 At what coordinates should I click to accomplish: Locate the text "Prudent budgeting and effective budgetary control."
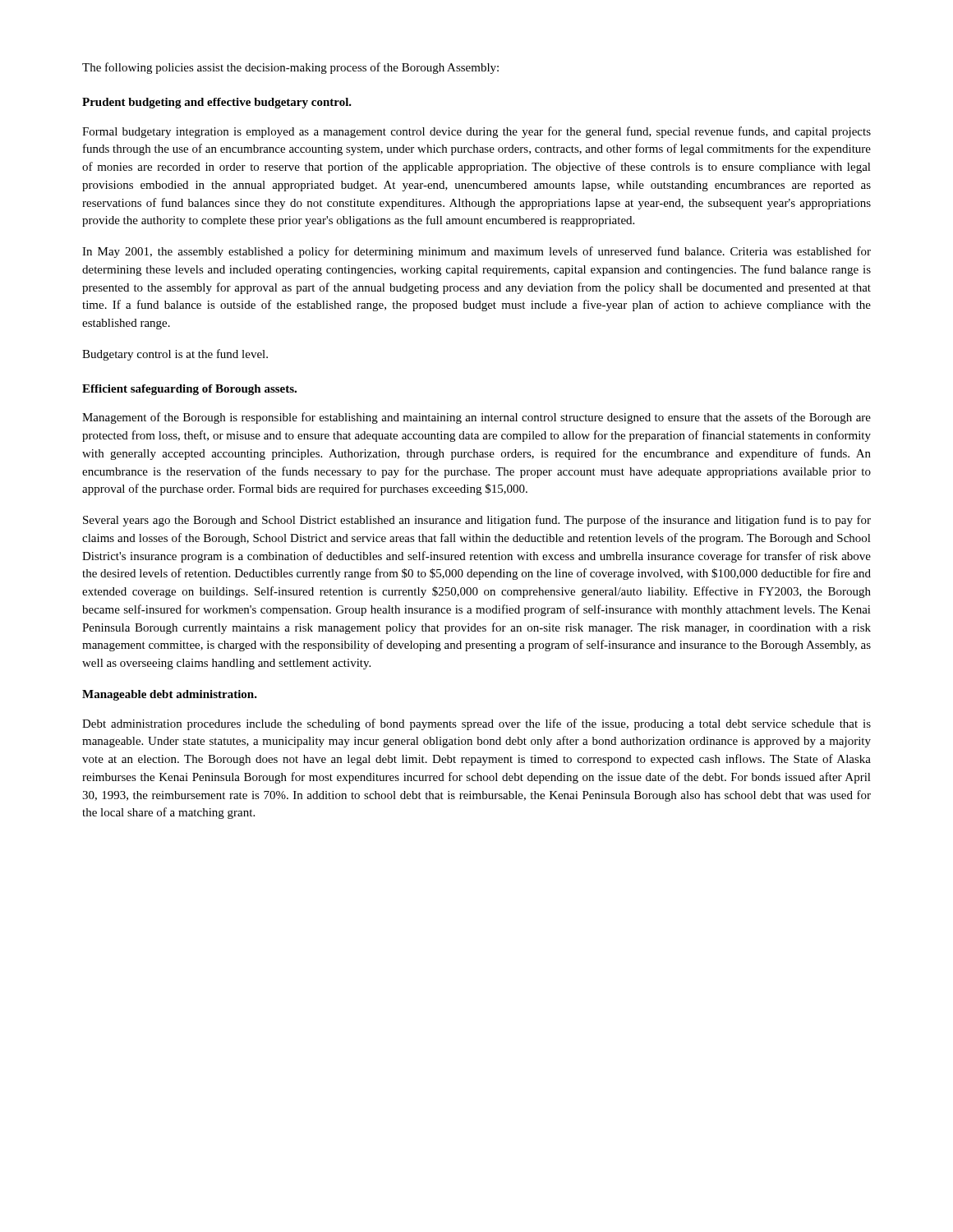[x=217, y=102]
